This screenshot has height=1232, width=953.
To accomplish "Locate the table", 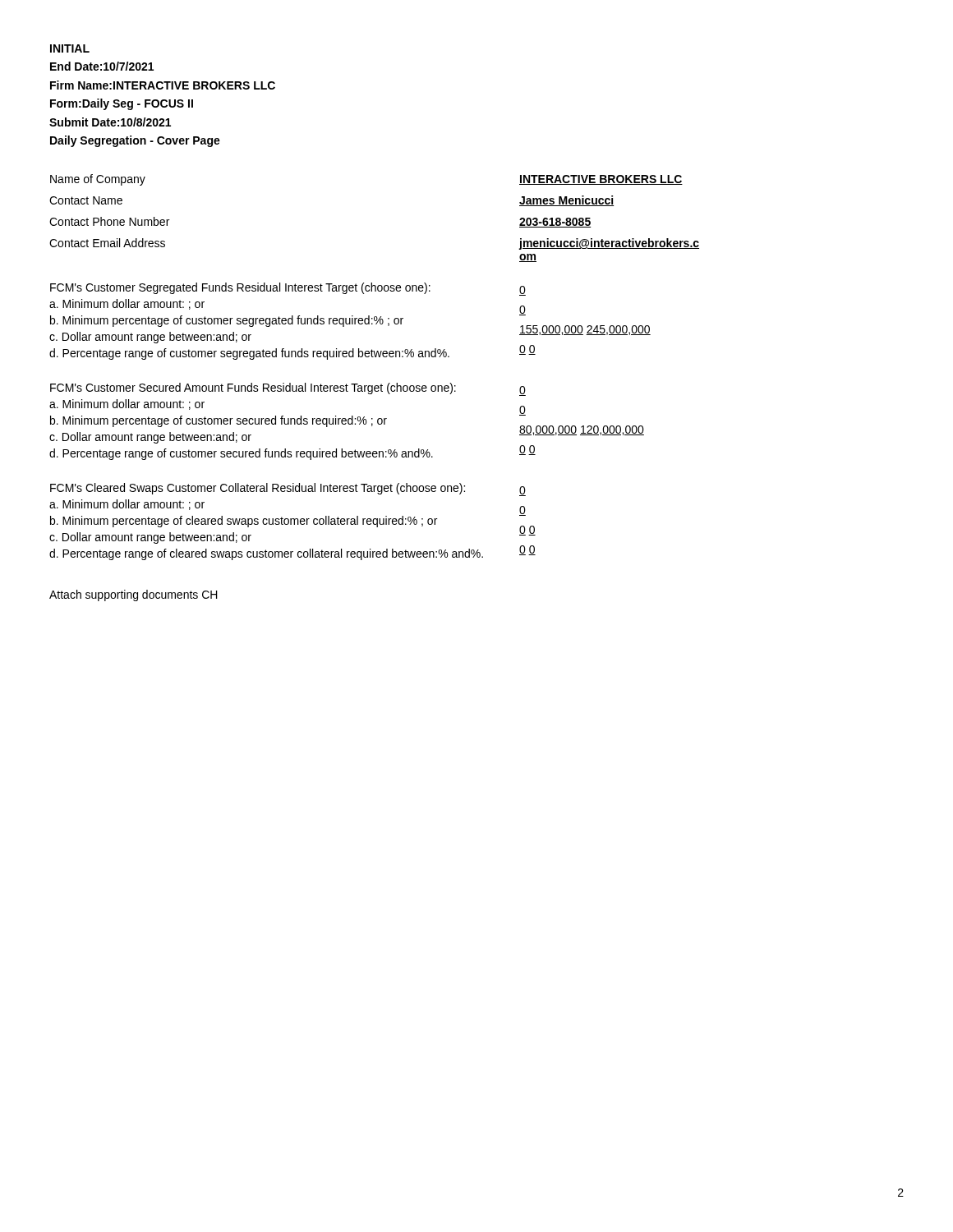I will point(476,218).
